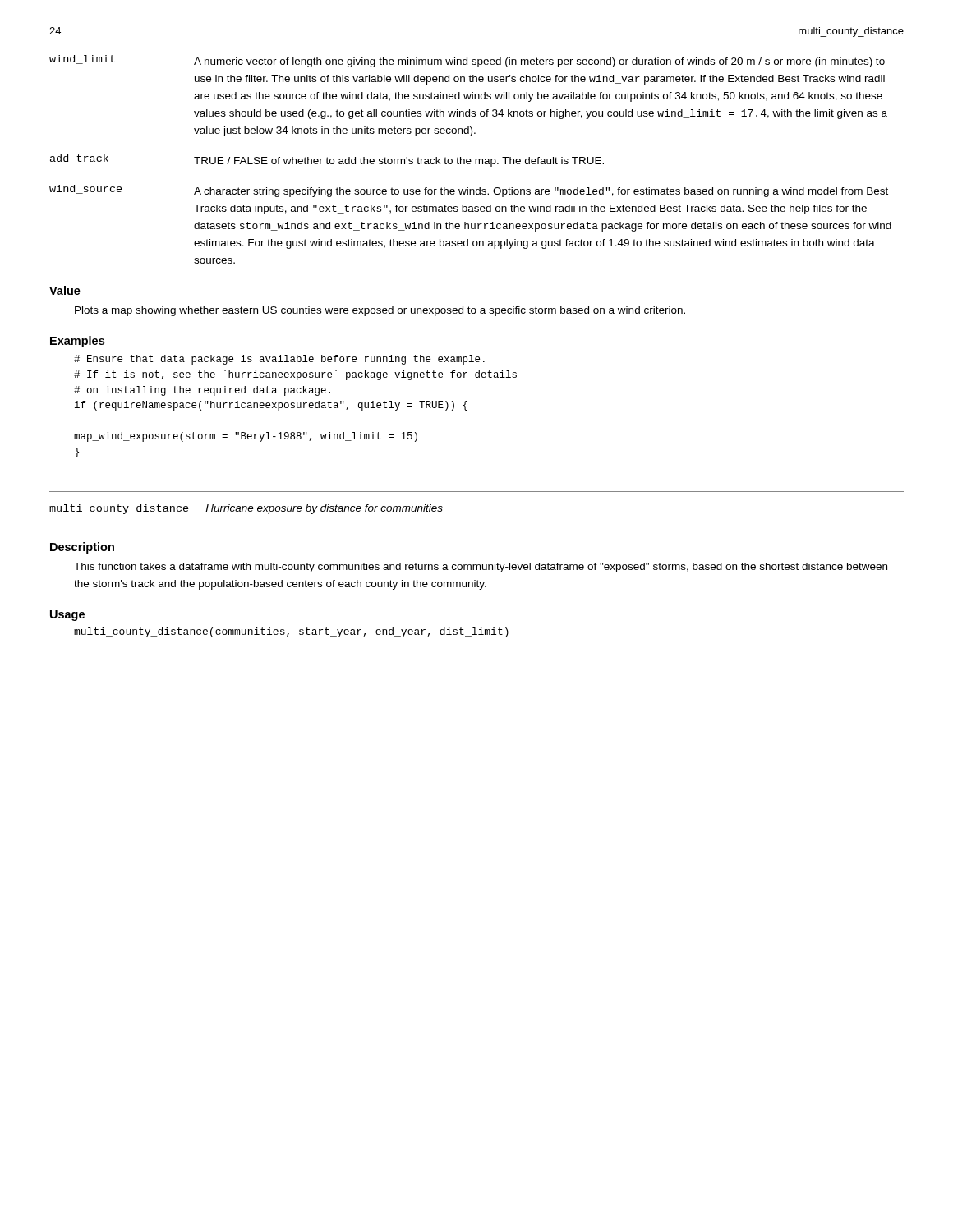Select the region starting "Plots a map showing"
Image resolution: width=953 pixels, height=1232 pixels.
point(380,310)
